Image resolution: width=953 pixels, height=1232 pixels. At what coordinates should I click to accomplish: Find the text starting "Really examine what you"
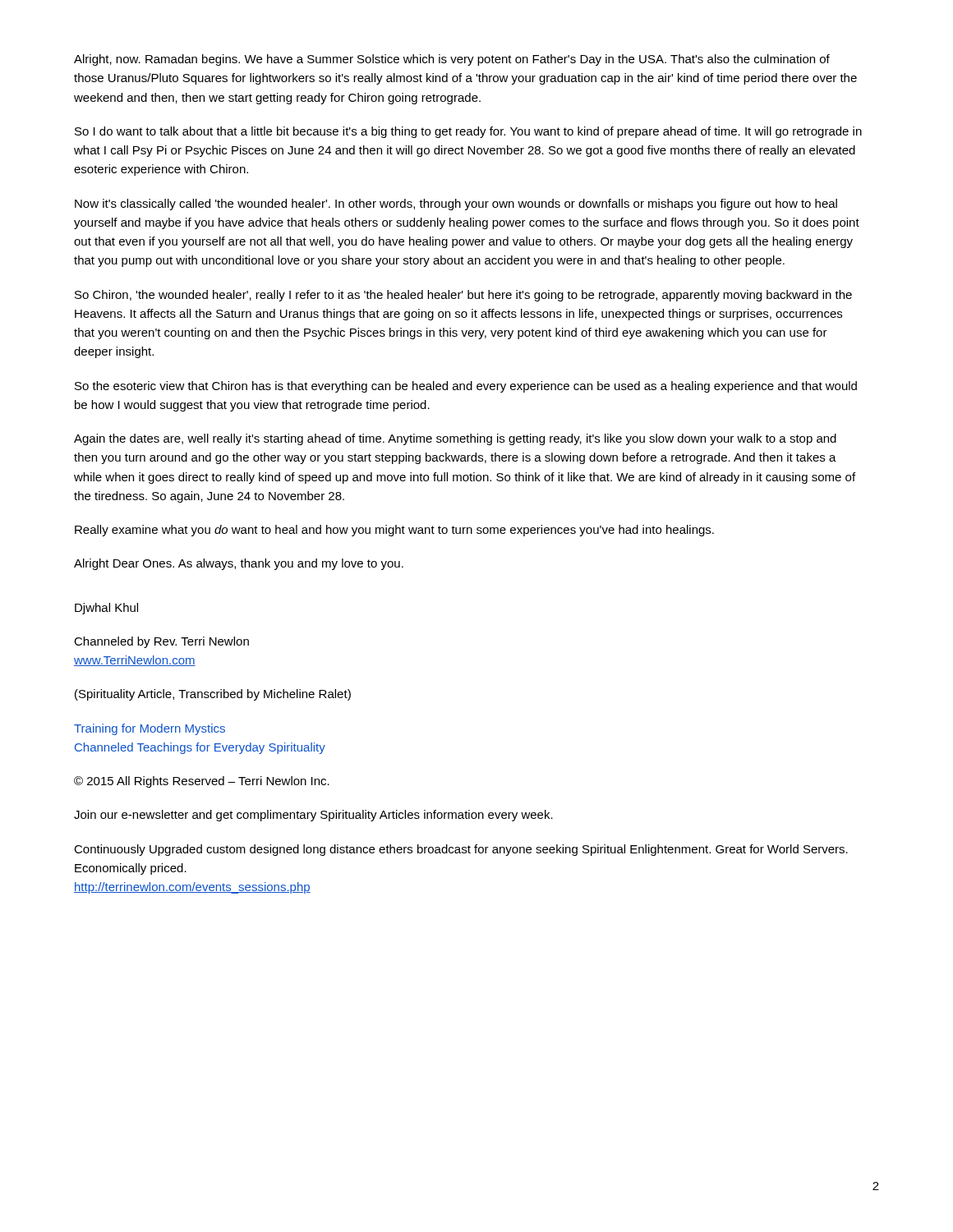point(394,529)
